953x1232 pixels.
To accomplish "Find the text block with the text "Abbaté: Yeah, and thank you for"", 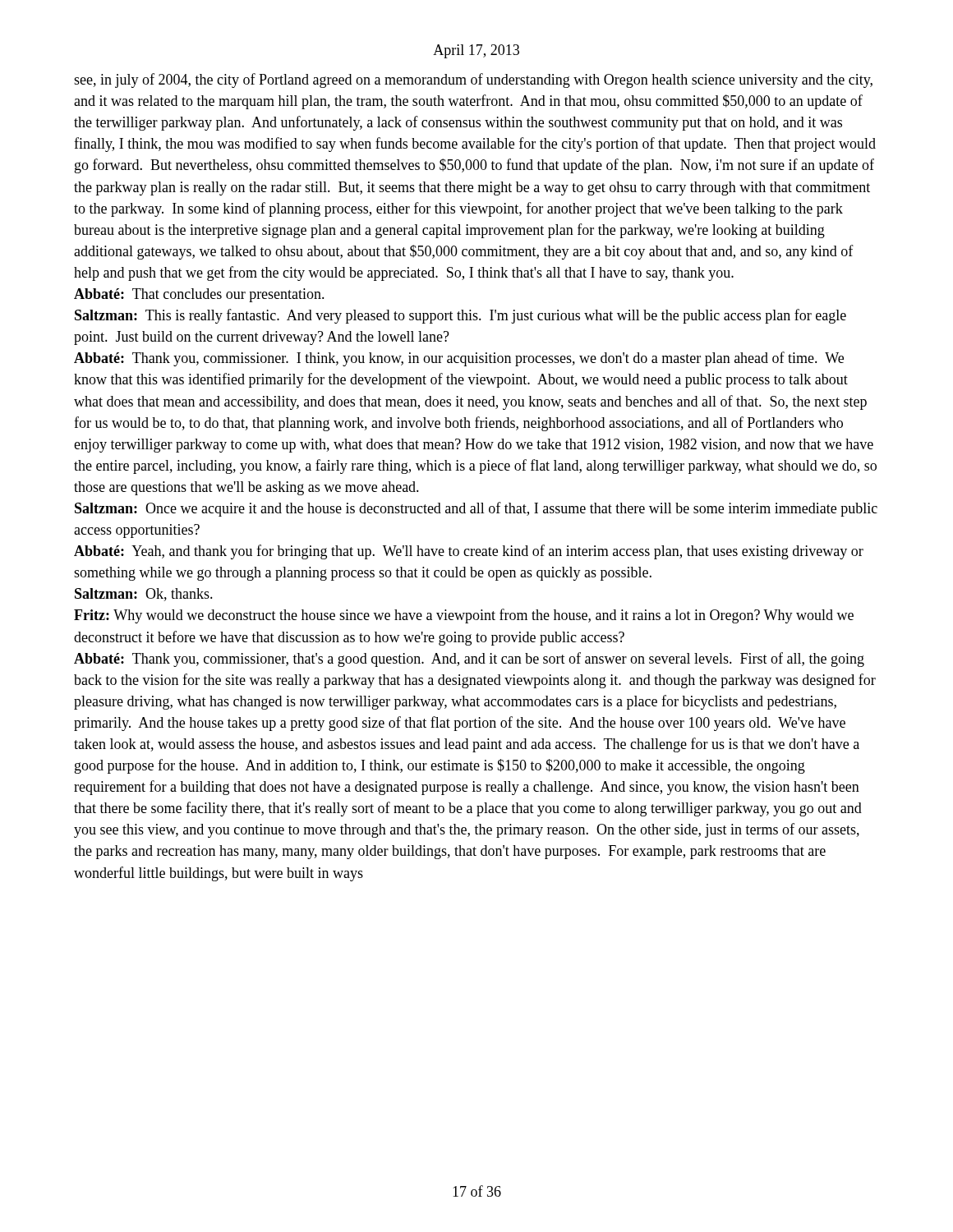I will (x=469, y=562).
